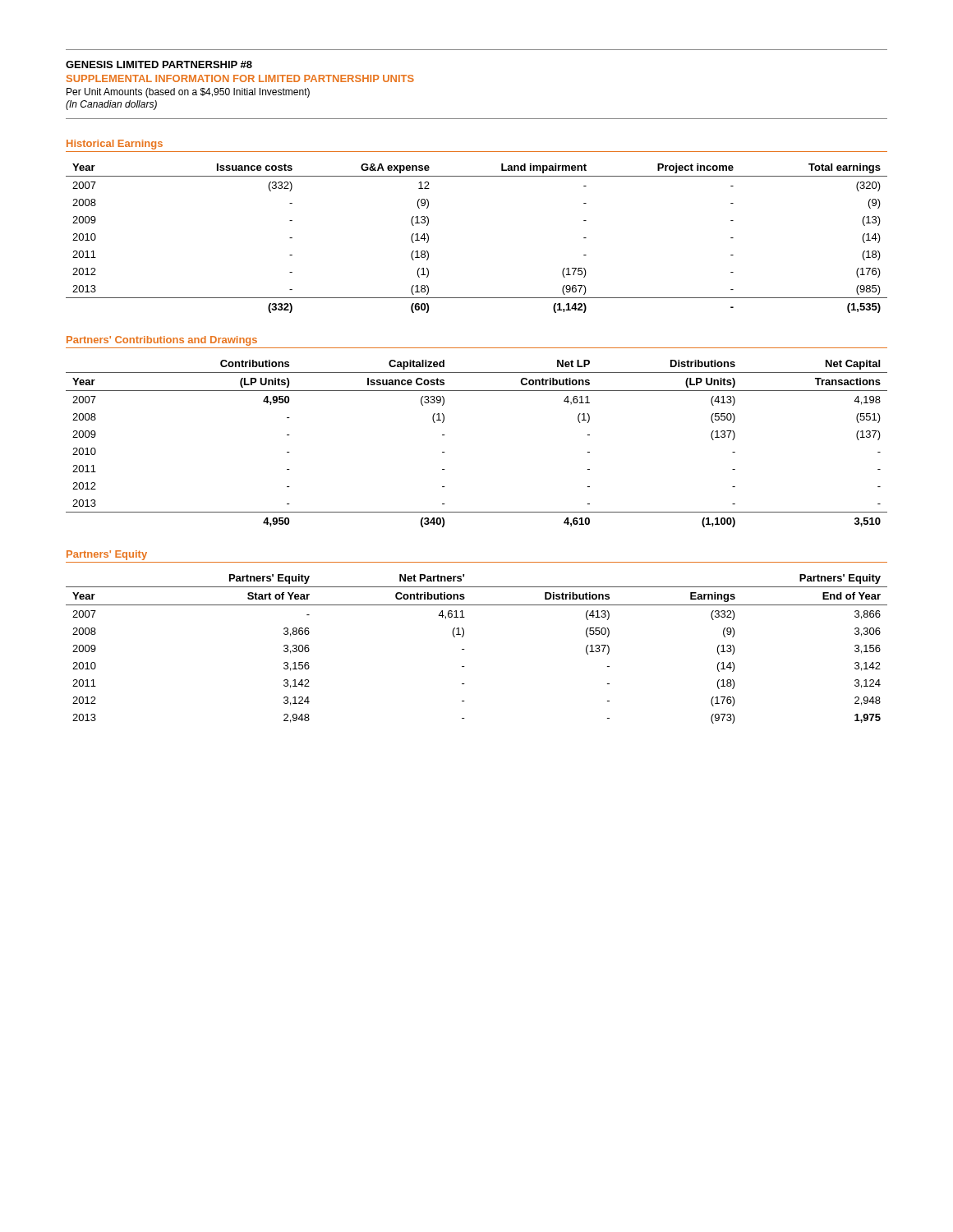Navigate to the text starting "Partners' Contributions and Drawings"

(x=162, y=340)
